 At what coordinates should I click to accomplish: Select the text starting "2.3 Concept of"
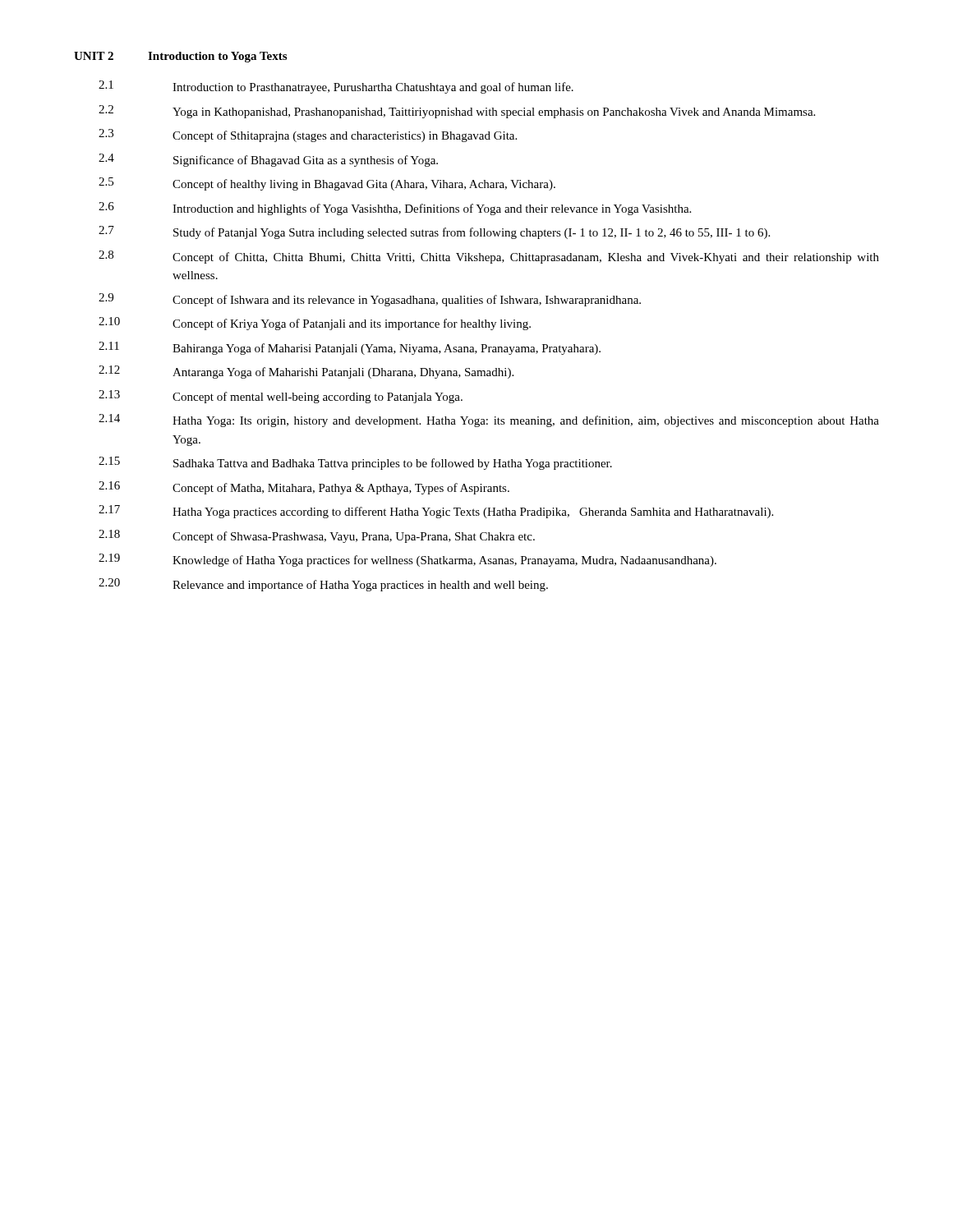pos(296,136)
